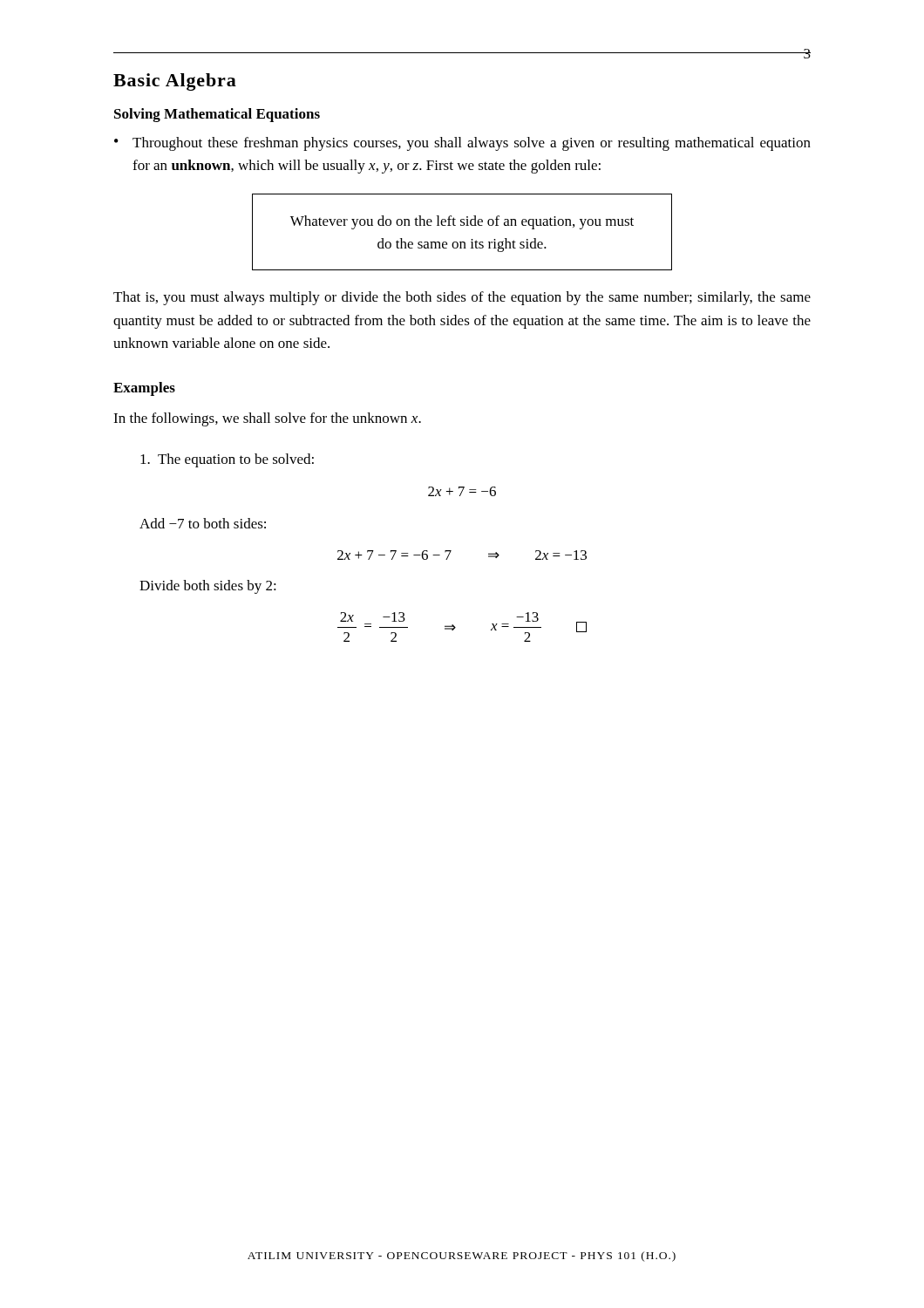Screen dimensions: 1308x924
Task: Click on the text block starting "2x + 7 − 7 = −6 −"
Action: coord(394,555)
